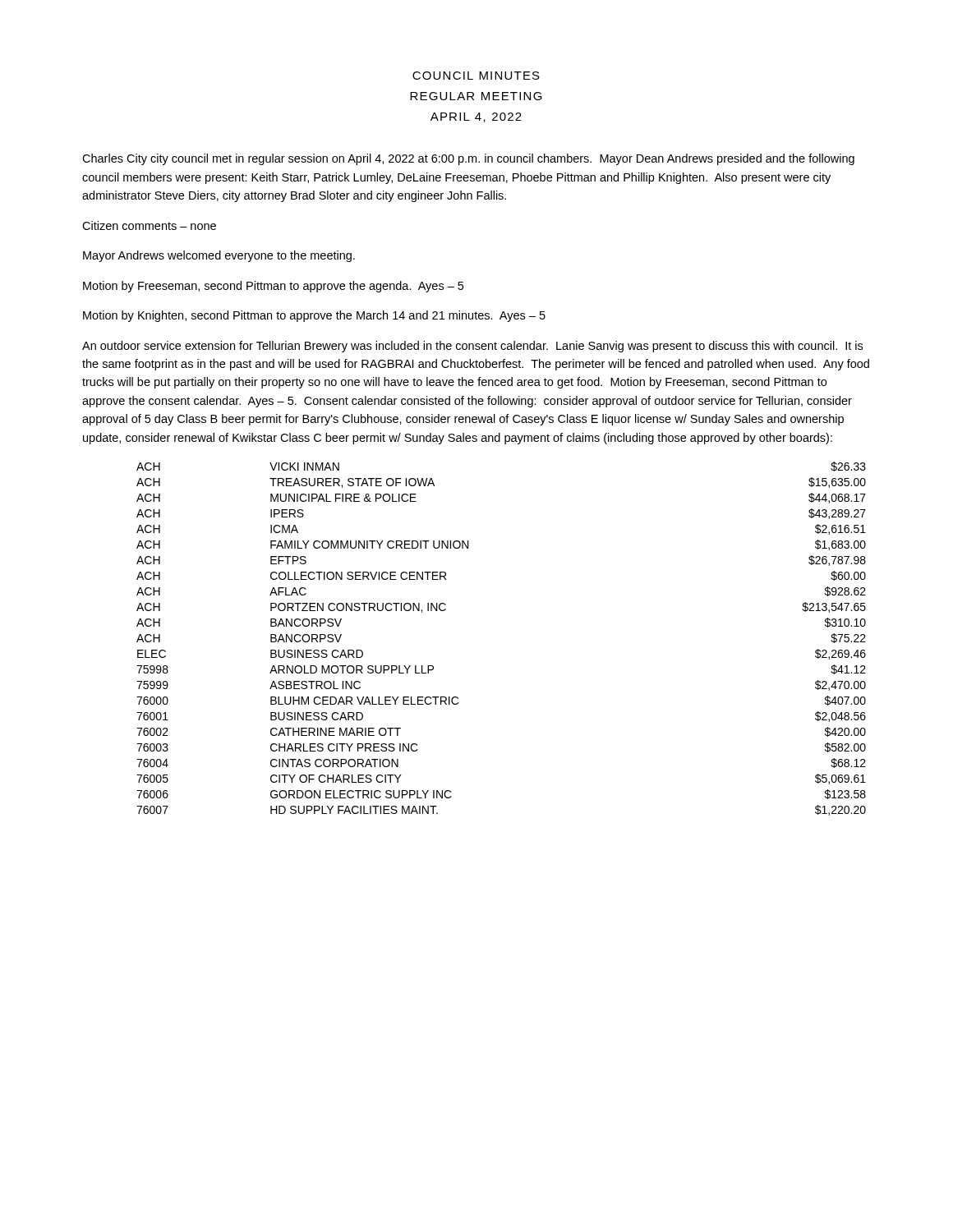Navigate to the block starting "COUNCIL MINUTES REGULAR MEETING APRIL 4, 2022"

click(x=476, y=95)
